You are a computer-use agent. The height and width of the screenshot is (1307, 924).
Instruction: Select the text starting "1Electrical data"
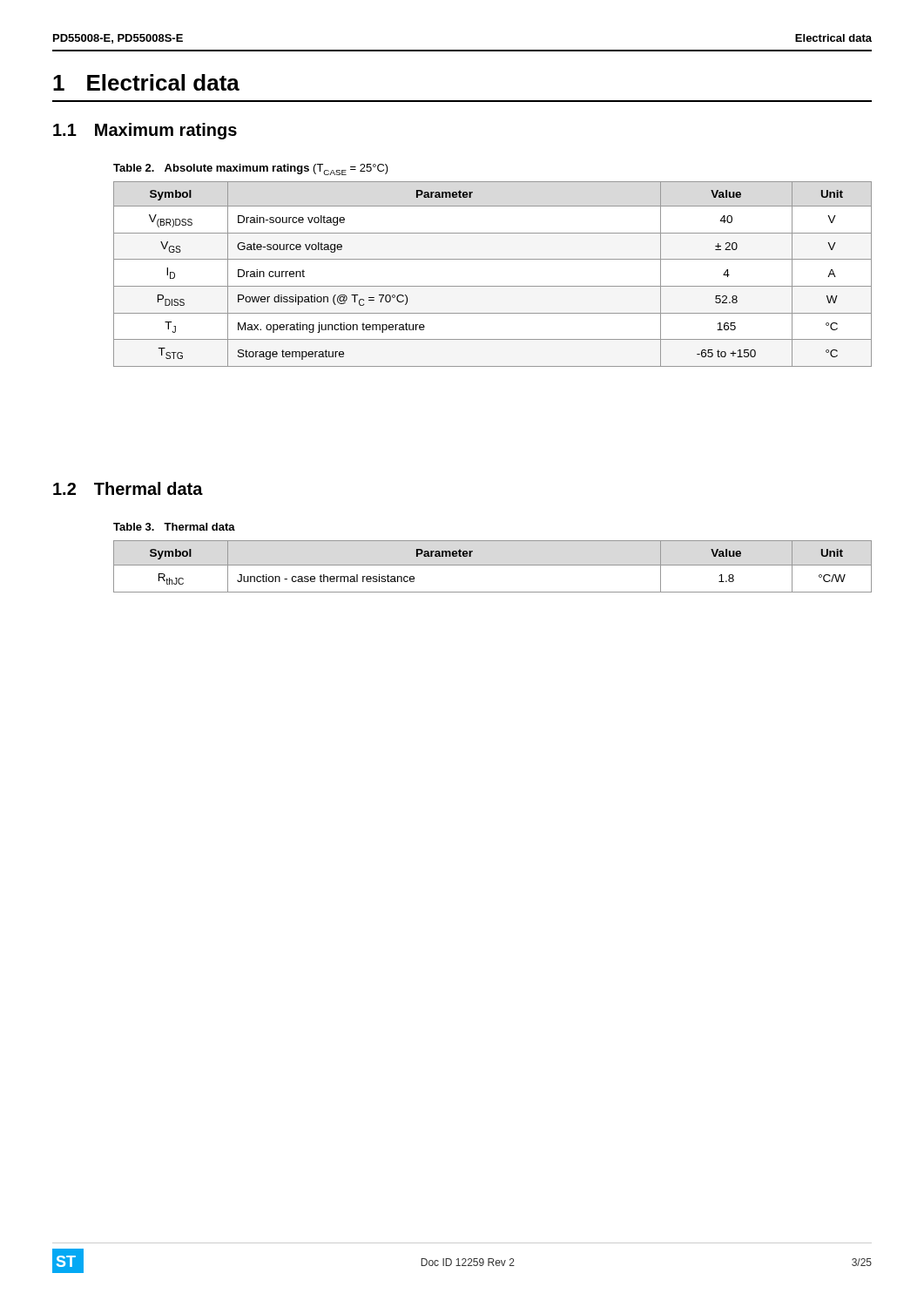coord(146,83)
